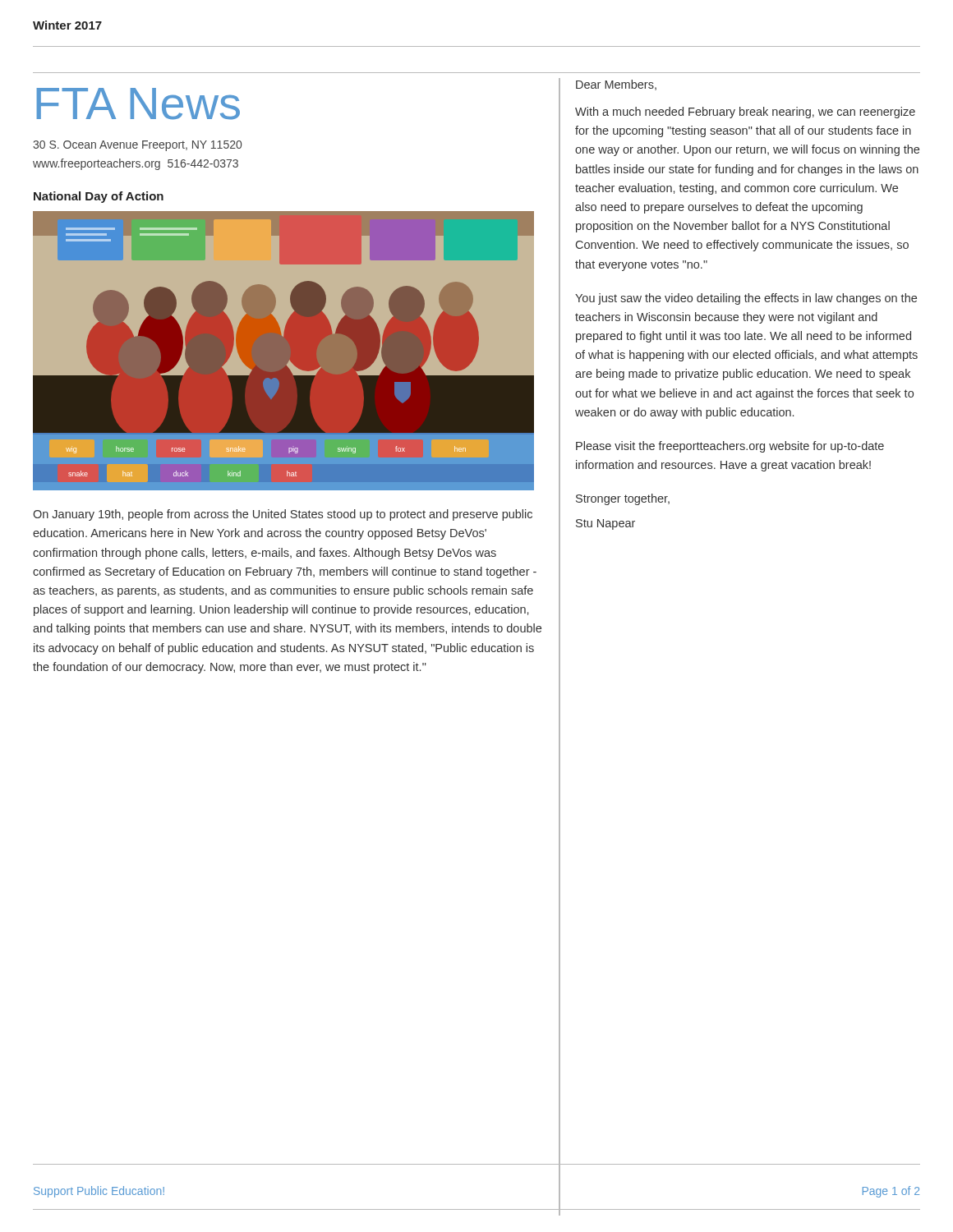Screen dimensions: 1232x953
Task: Locate the text block with the text "With a much needed February break nearing,"
Action: [748, 188]
